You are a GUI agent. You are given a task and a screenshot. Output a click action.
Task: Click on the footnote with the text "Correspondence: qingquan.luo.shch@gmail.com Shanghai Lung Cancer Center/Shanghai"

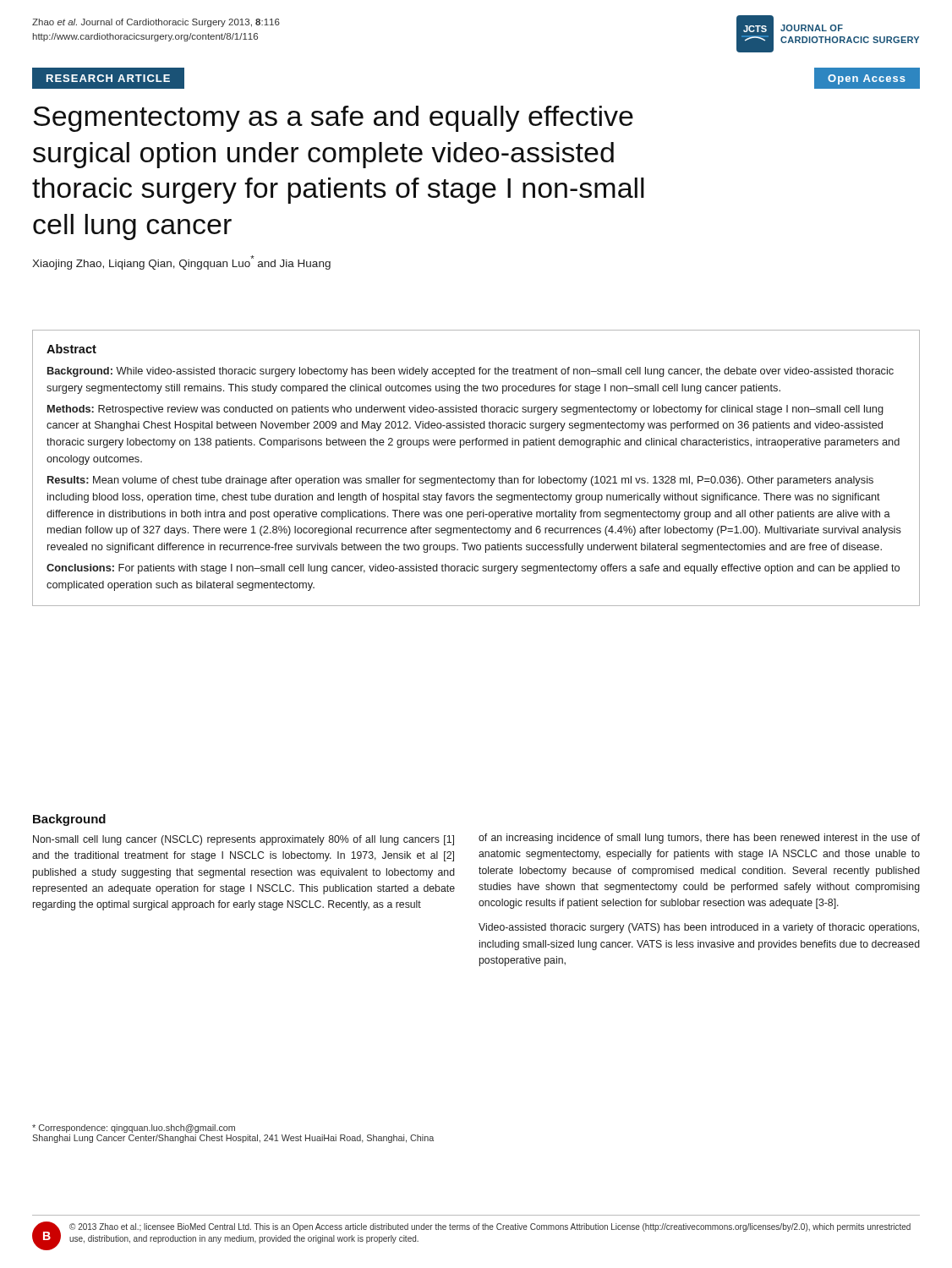(233, 1133)
